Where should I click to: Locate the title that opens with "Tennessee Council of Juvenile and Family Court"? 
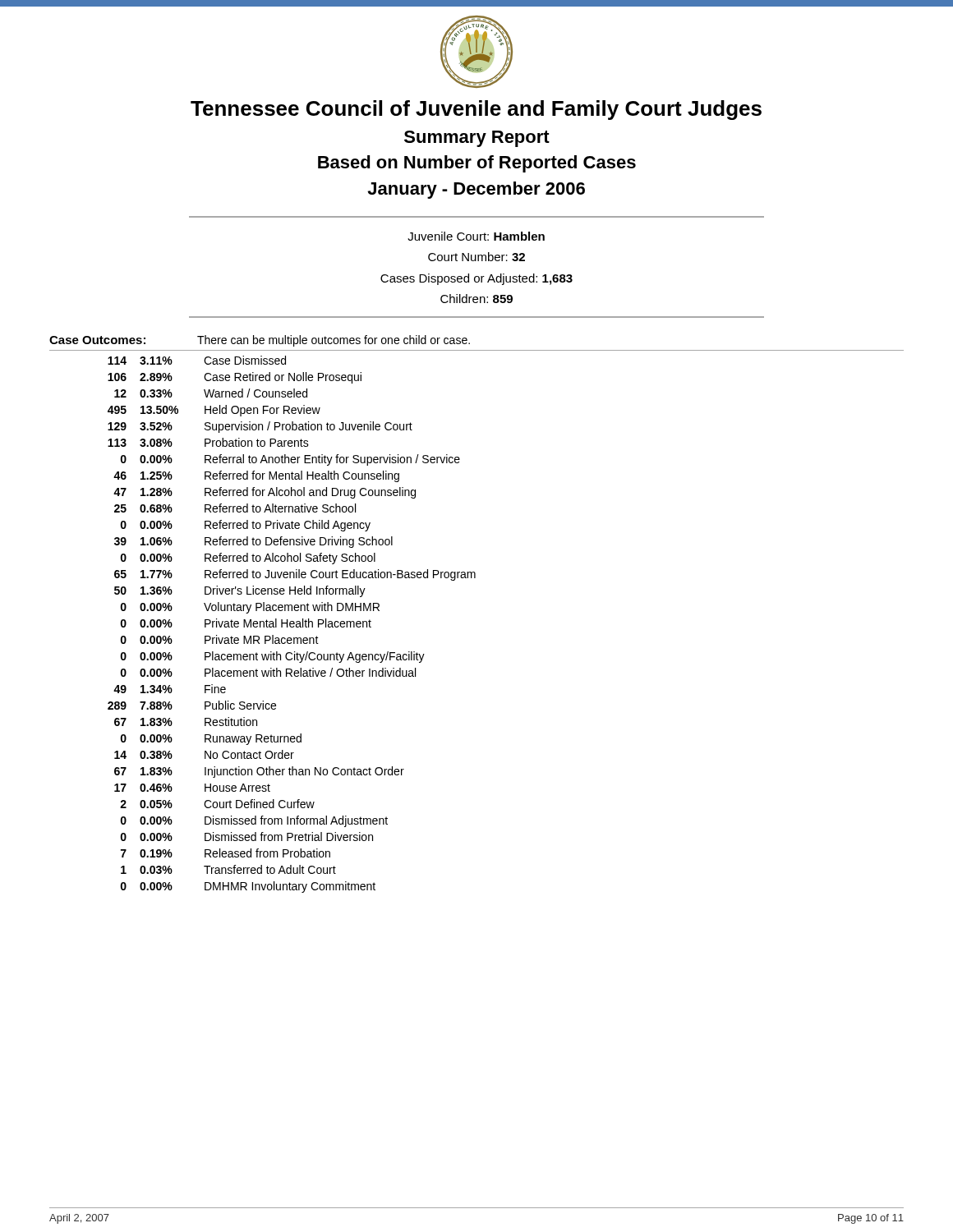(476, 148)
